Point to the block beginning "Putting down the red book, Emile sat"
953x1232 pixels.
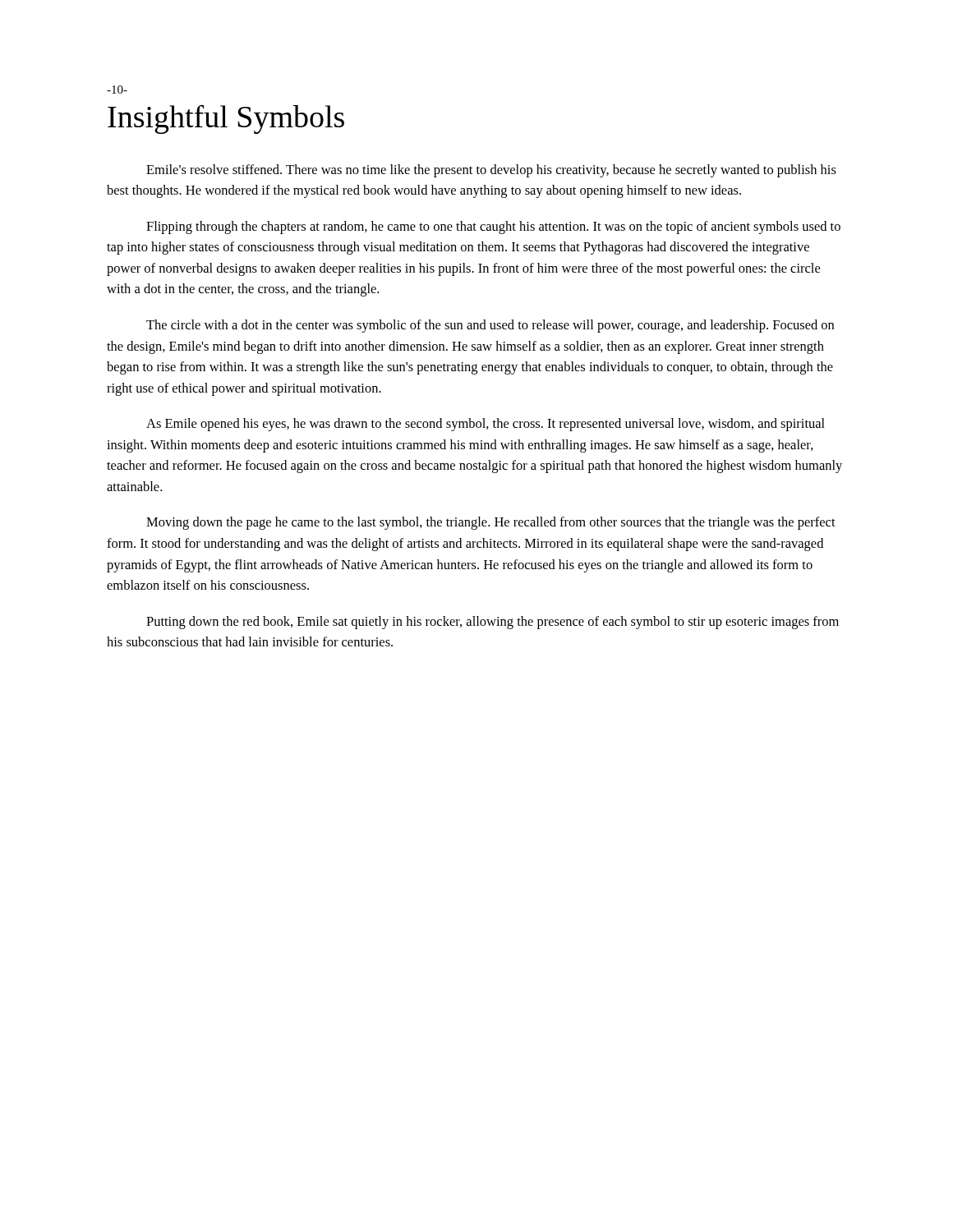pyautogui.click(x=476, y=632)
